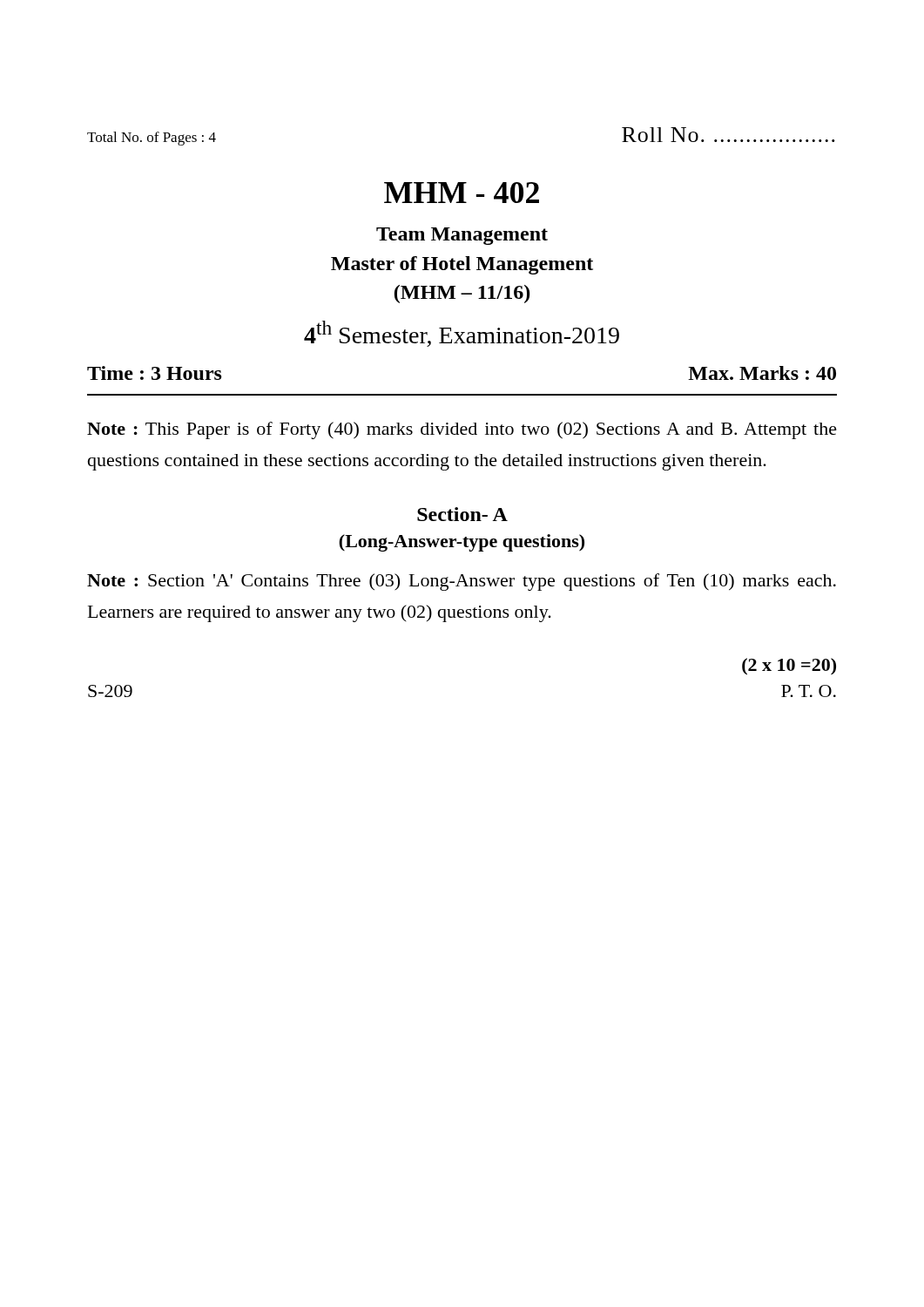Navigate to the text block starting "(2 x 10 =20)"
The height and width of the screenshot is (1307, 924).
point(789,665)
